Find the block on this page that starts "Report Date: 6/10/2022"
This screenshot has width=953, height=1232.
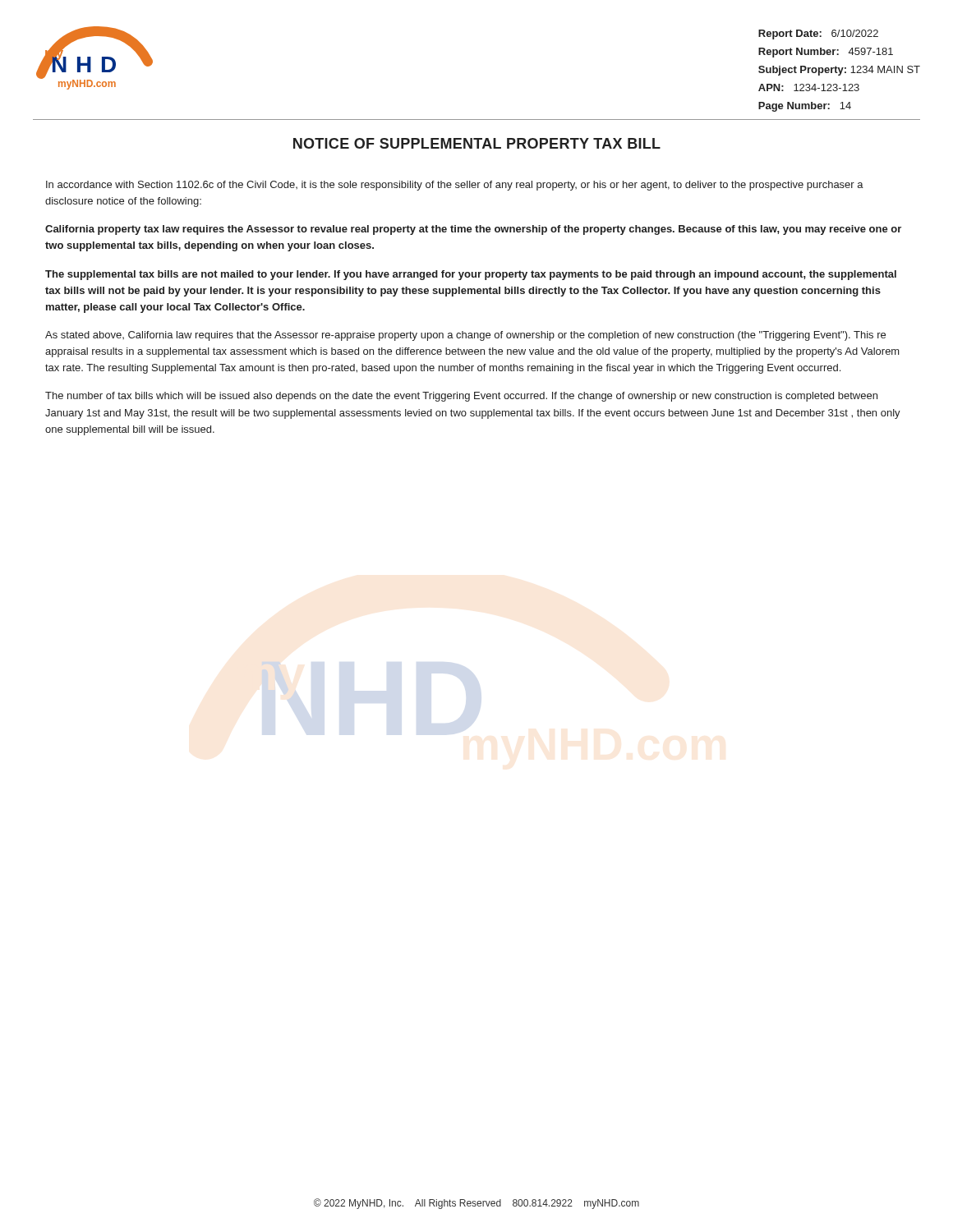click(x=839, y=70)
